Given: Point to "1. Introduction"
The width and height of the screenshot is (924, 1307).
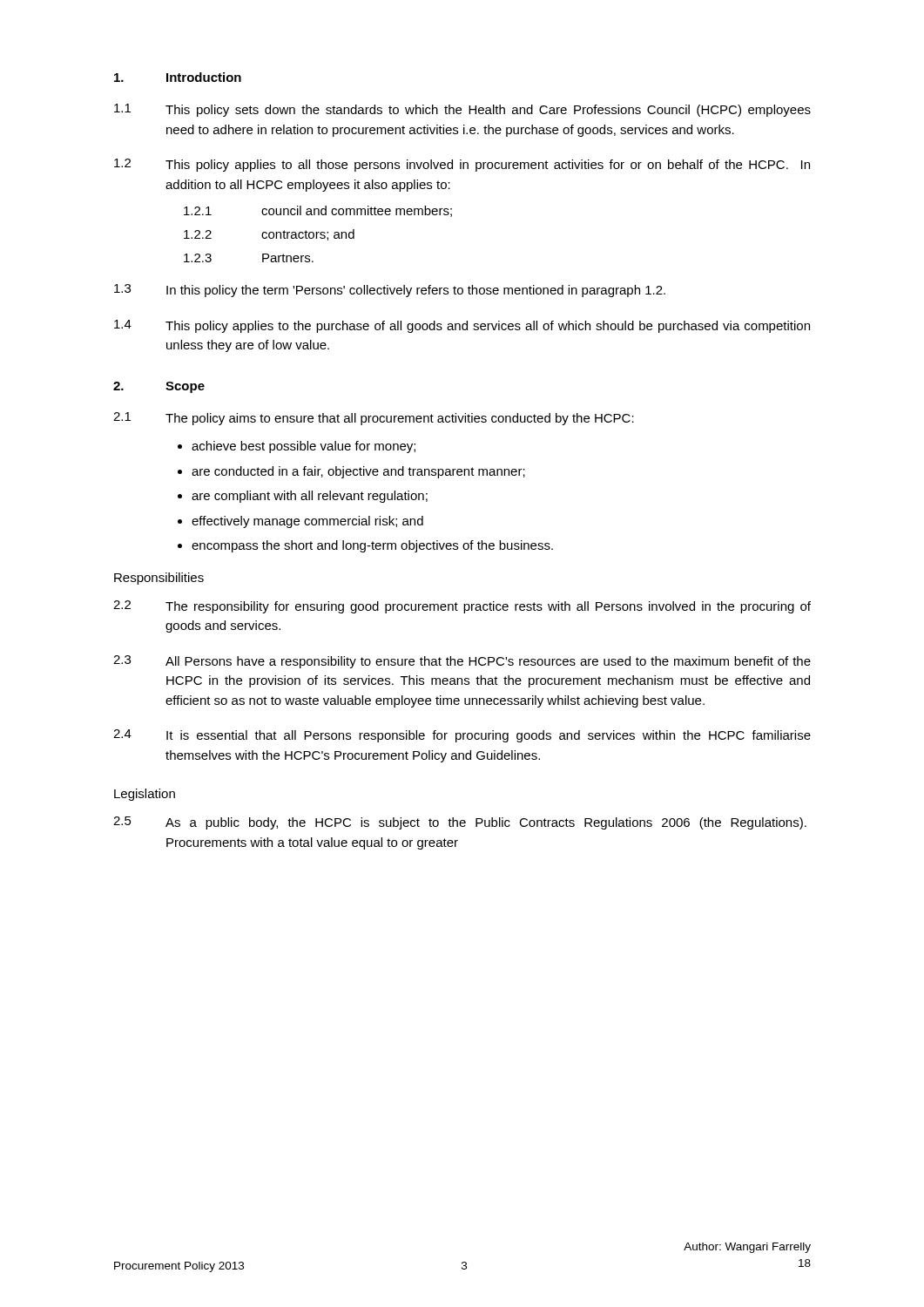Looking at the screenshot, I should 177,77.
